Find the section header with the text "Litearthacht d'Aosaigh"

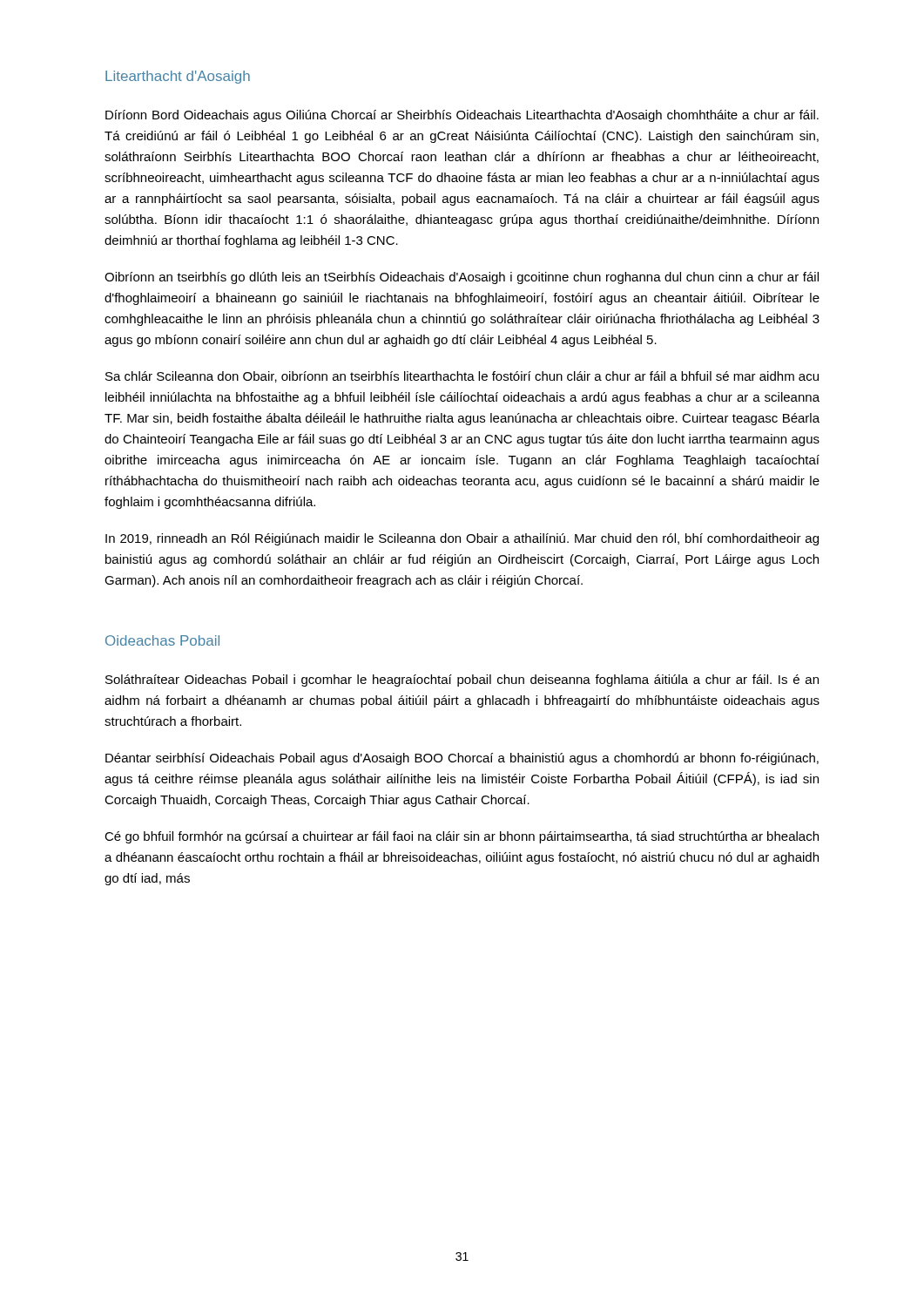[x=178, y=76]
